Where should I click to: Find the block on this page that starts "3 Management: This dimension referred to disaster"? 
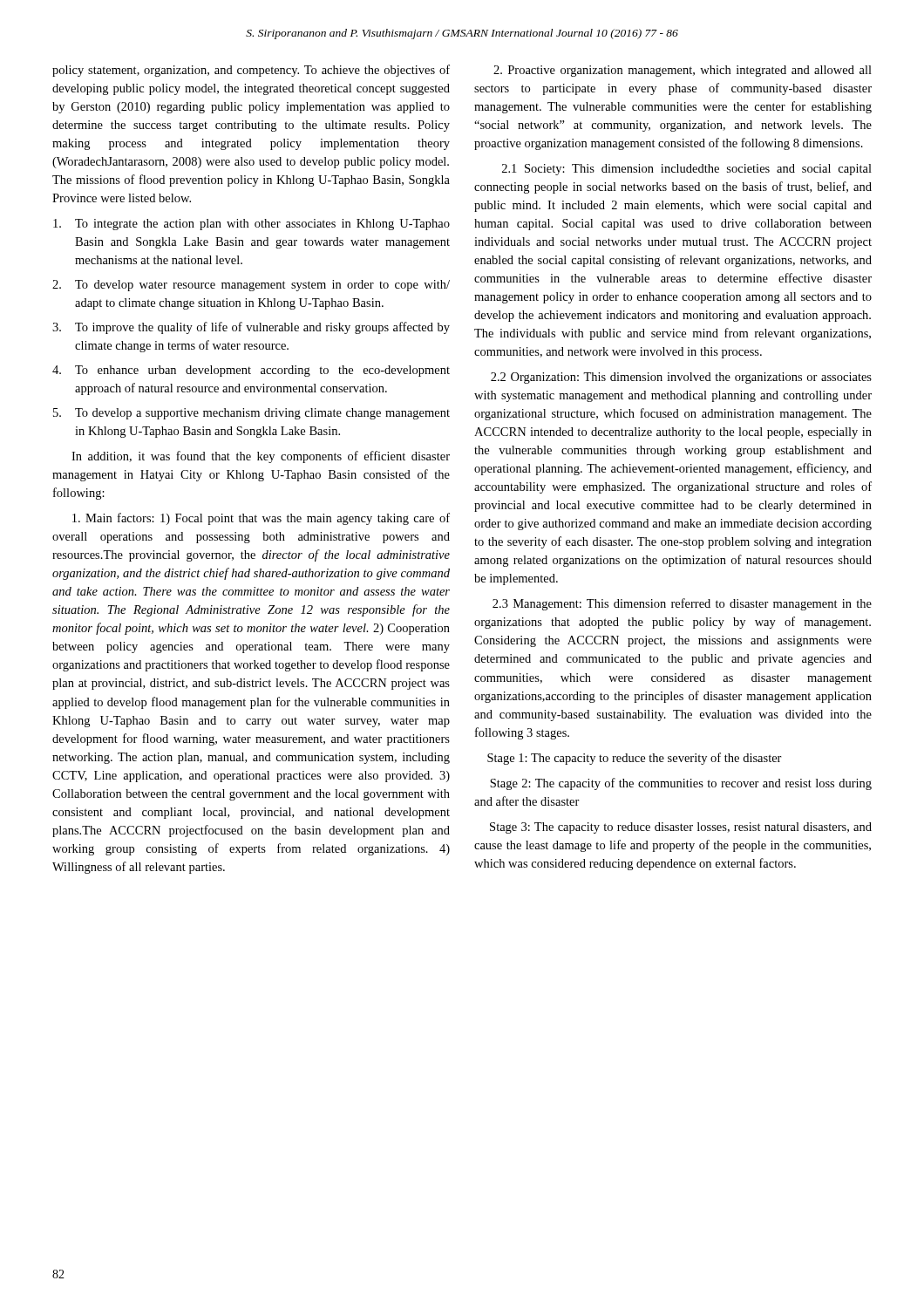[x=673, y=668]
